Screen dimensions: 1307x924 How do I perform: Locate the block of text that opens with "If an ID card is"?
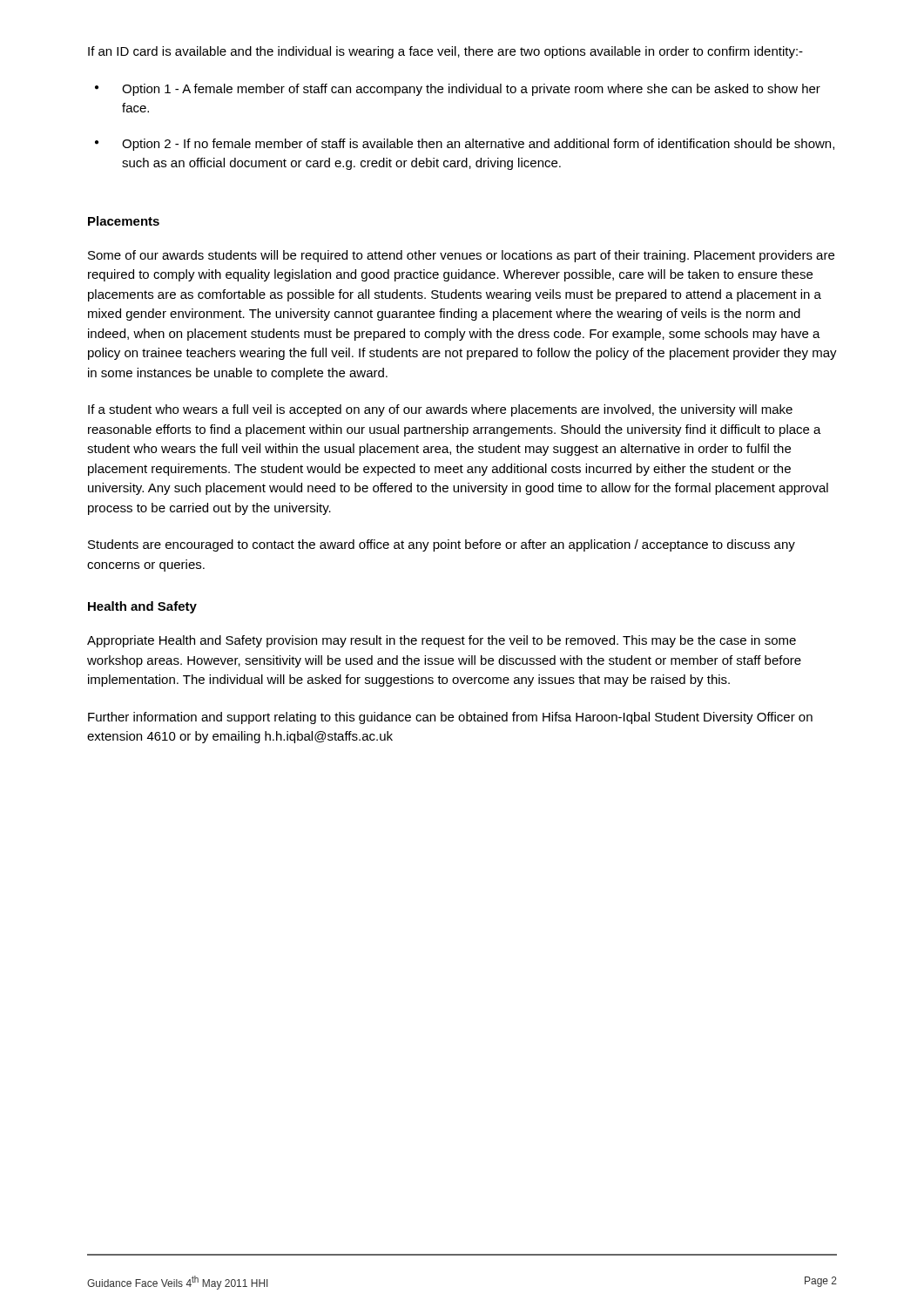tap(445, 51)
